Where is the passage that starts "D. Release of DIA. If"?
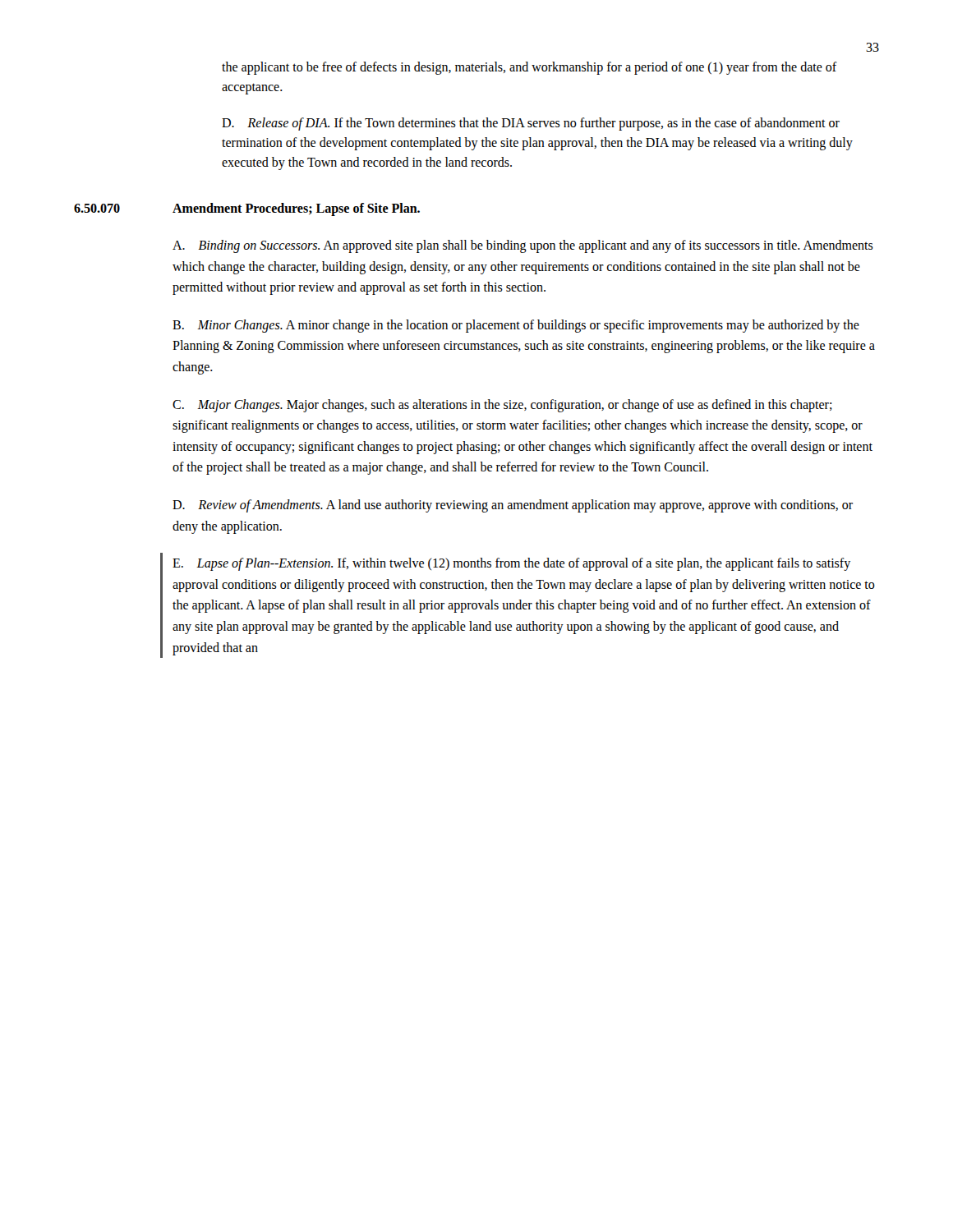Viewport: 953px width, 1232px height. click(537, 142)
